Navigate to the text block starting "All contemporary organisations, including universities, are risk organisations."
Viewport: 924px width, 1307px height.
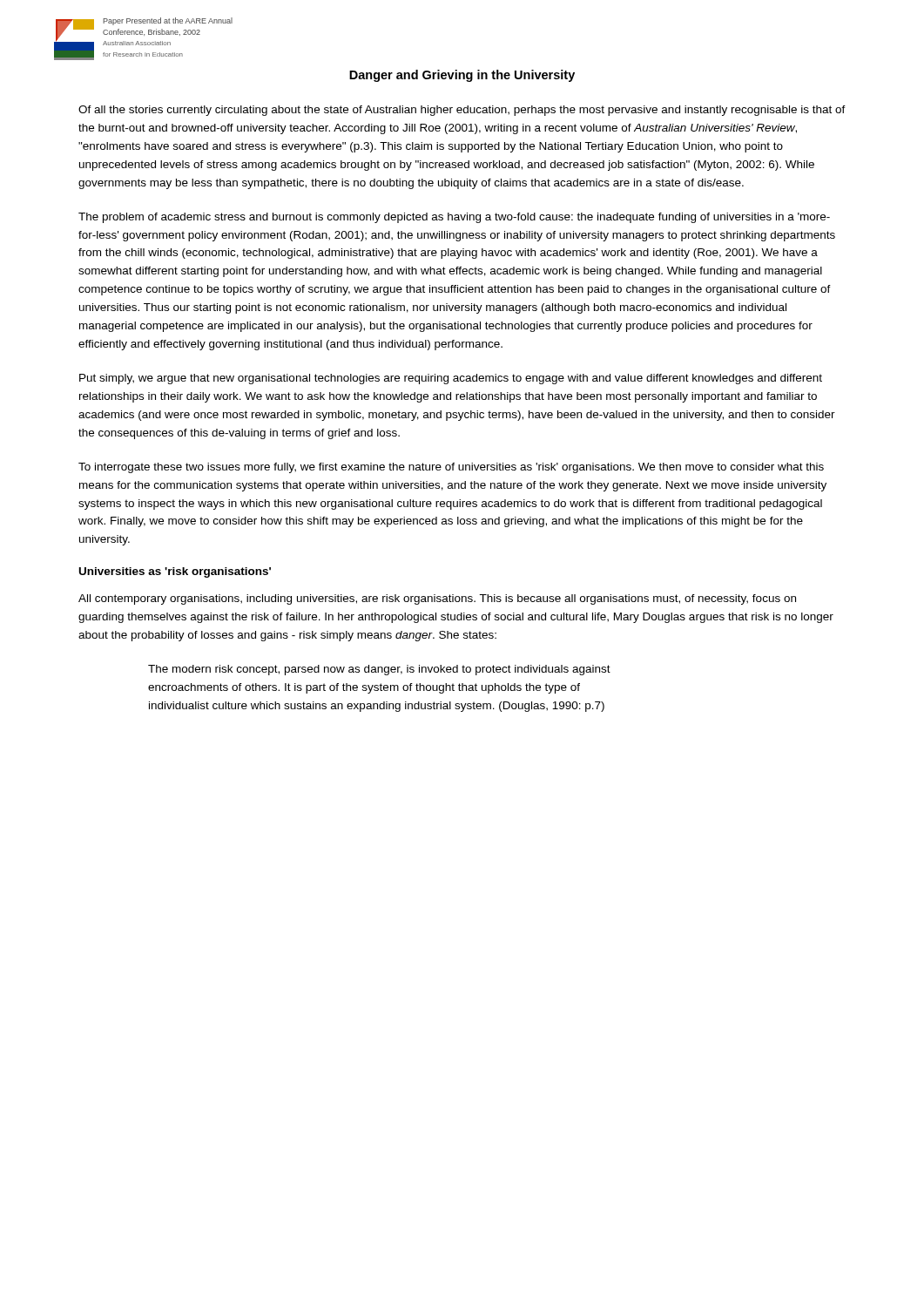click(x=456, y=617)
